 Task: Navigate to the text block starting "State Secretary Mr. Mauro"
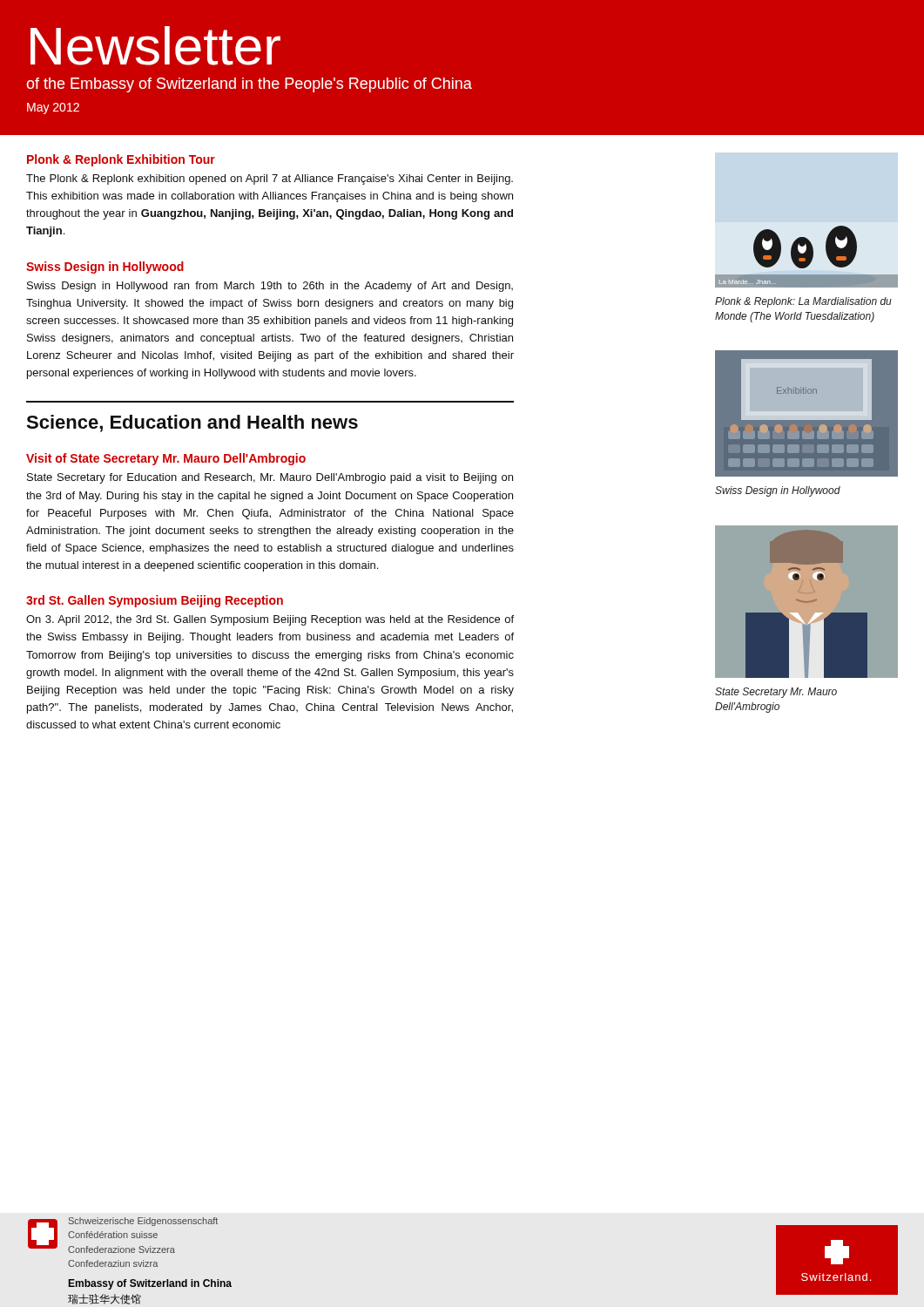[x=776, y=700]
